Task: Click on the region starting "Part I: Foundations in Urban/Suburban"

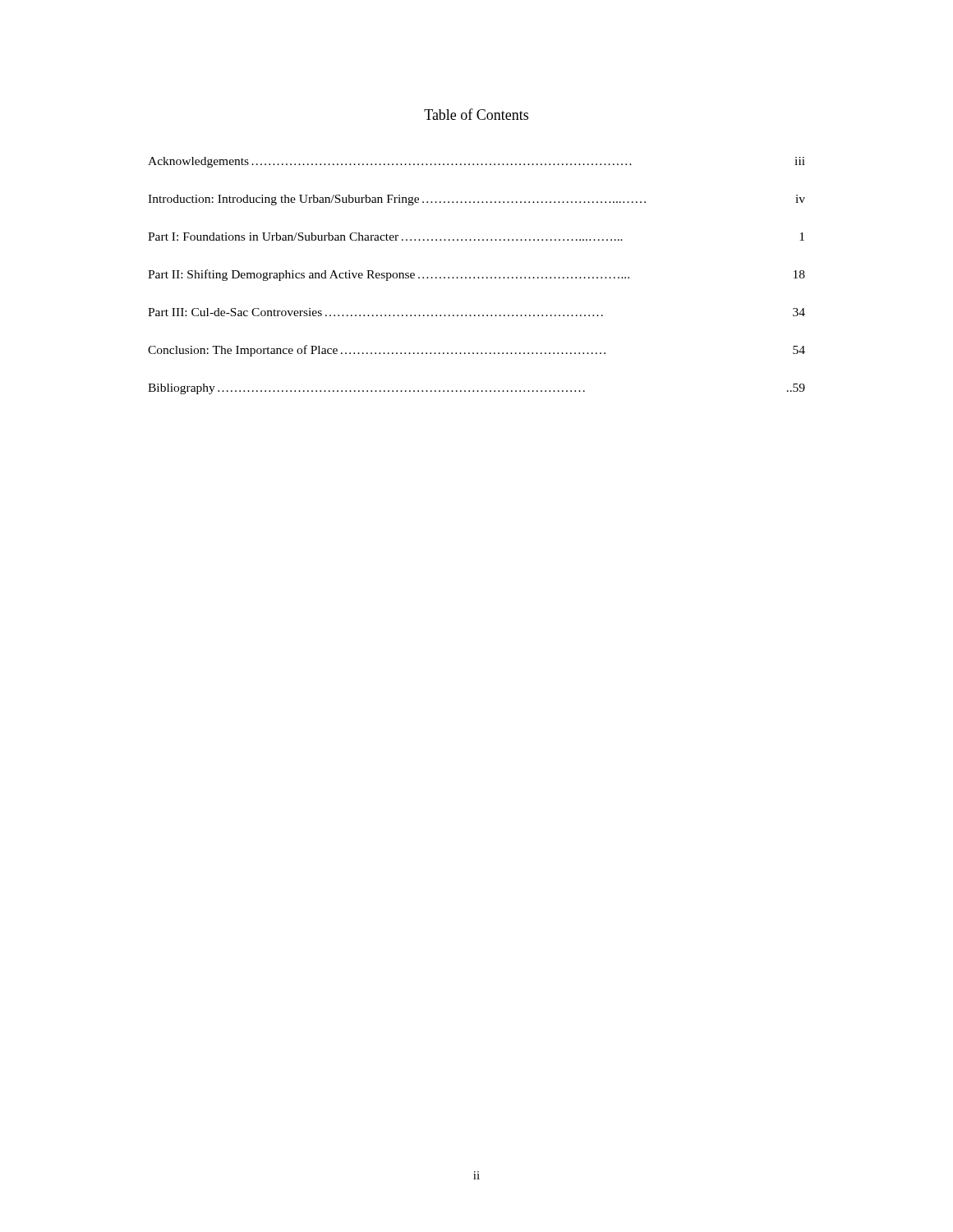Action: [x=476, y=237]
